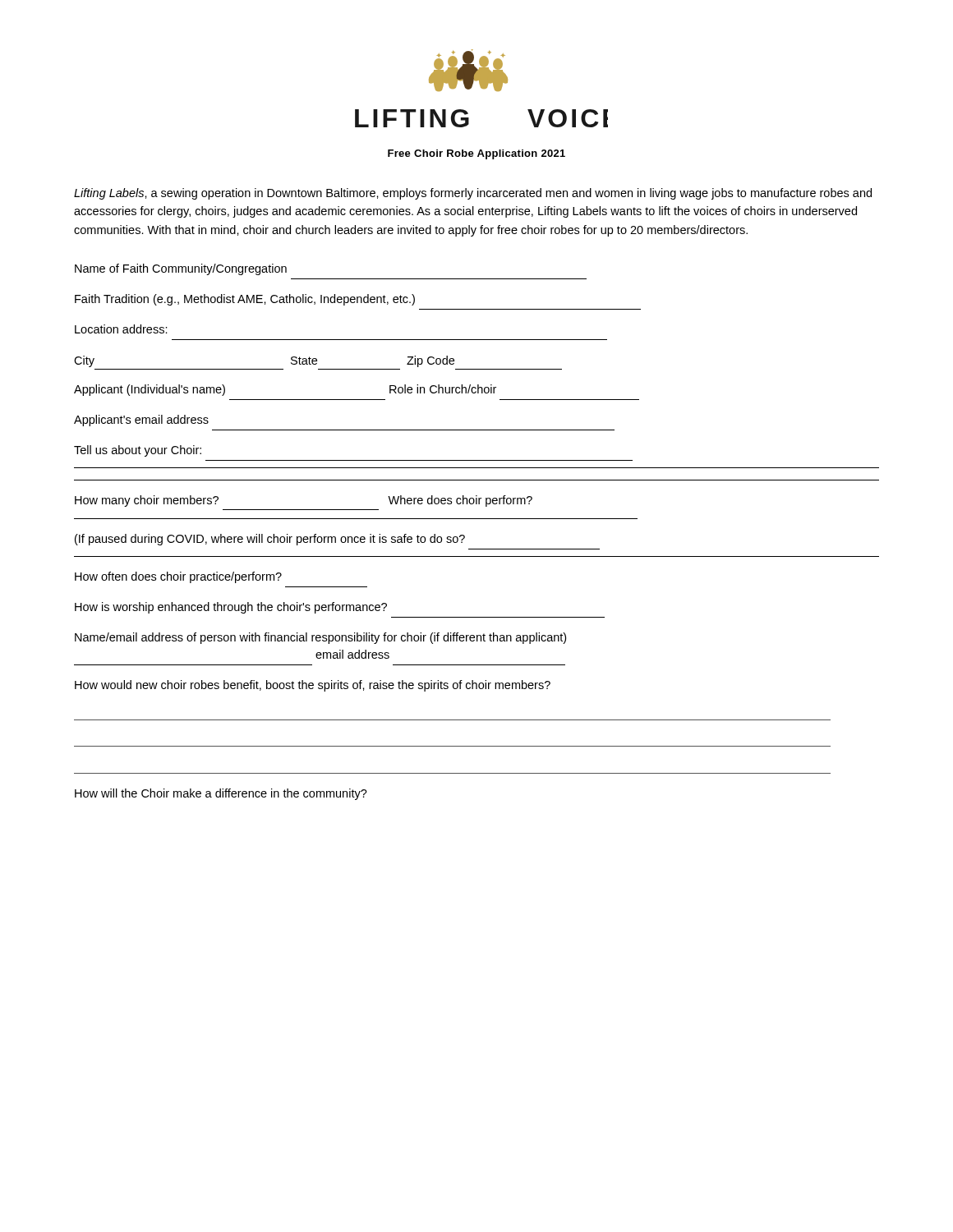953x1232 pixels.
Task: Locate the text block starting "Location address:"
Action: click(340, 330)
